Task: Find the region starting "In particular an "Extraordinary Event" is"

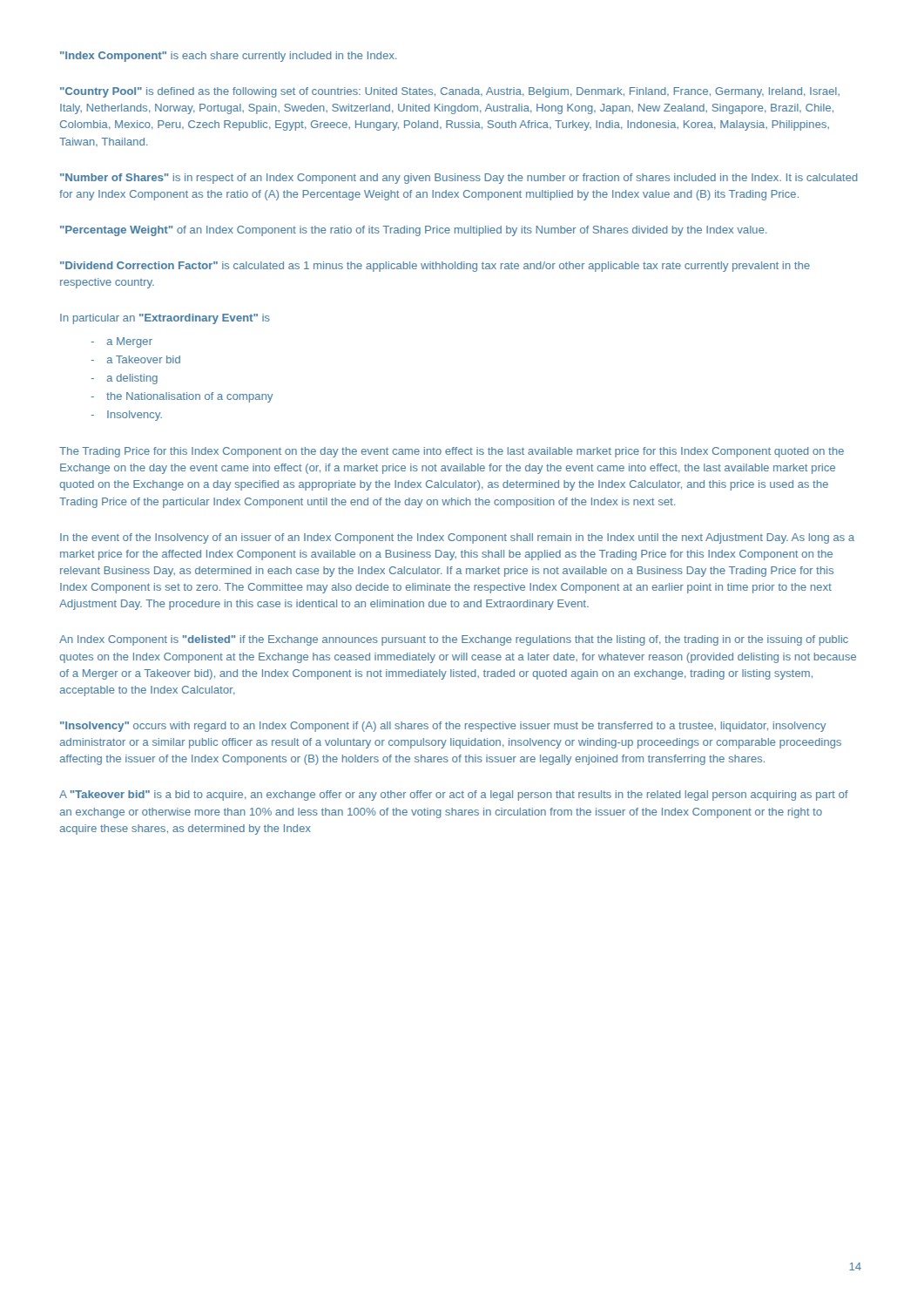Action: click(x=165, y=318)
